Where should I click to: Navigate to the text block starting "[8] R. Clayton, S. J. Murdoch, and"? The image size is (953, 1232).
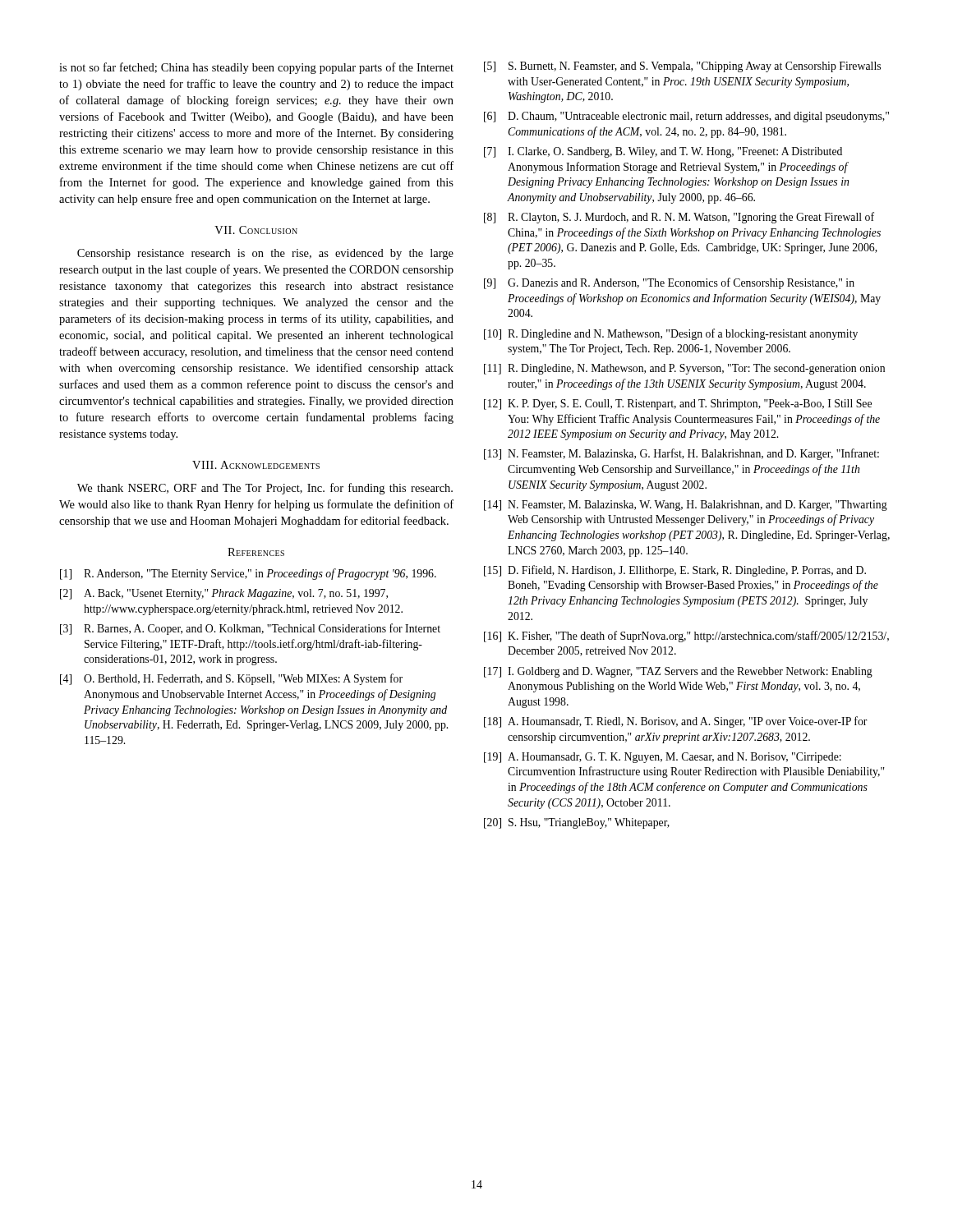688,241
